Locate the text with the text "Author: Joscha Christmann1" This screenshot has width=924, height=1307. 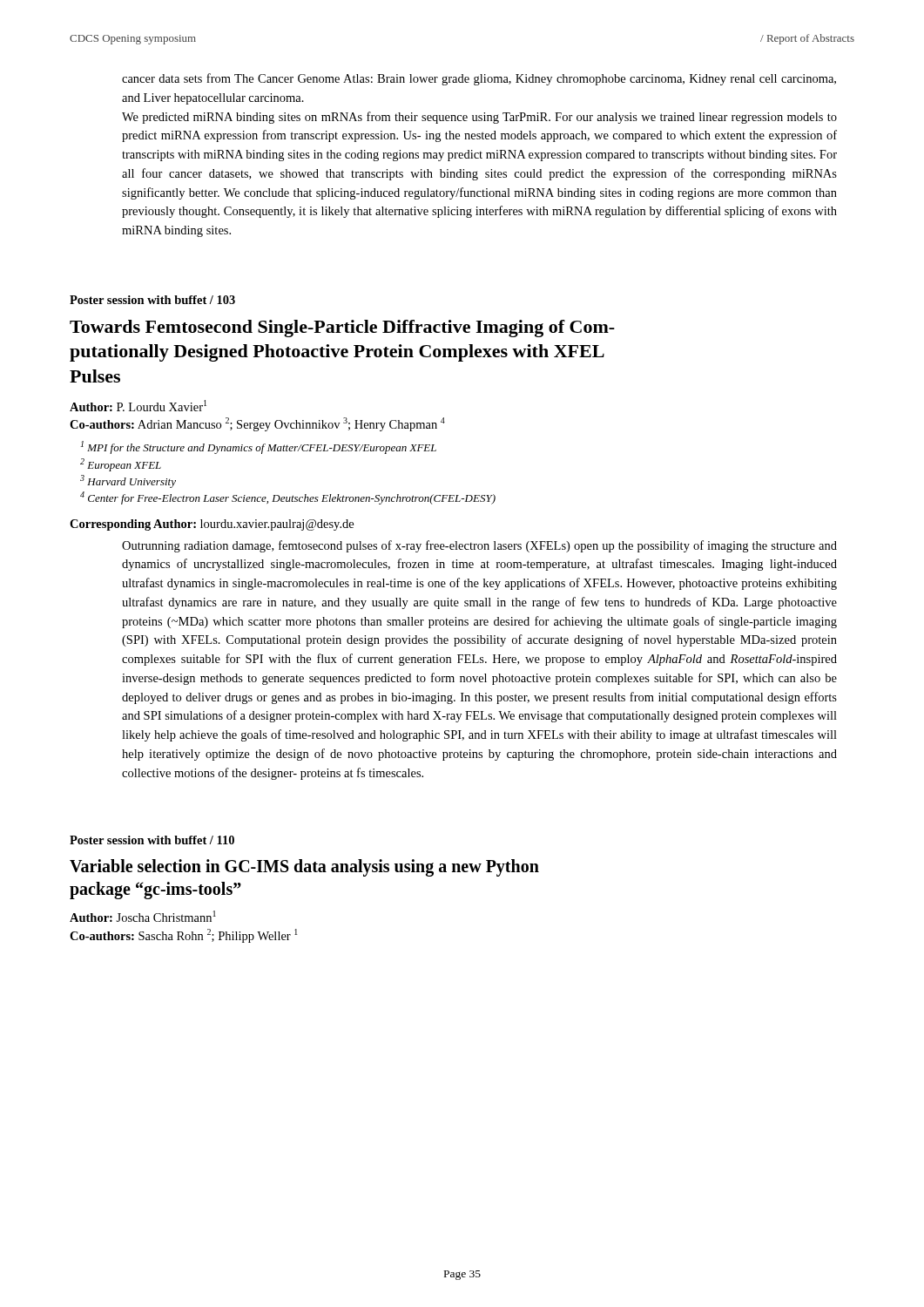[x=143, y=917]
